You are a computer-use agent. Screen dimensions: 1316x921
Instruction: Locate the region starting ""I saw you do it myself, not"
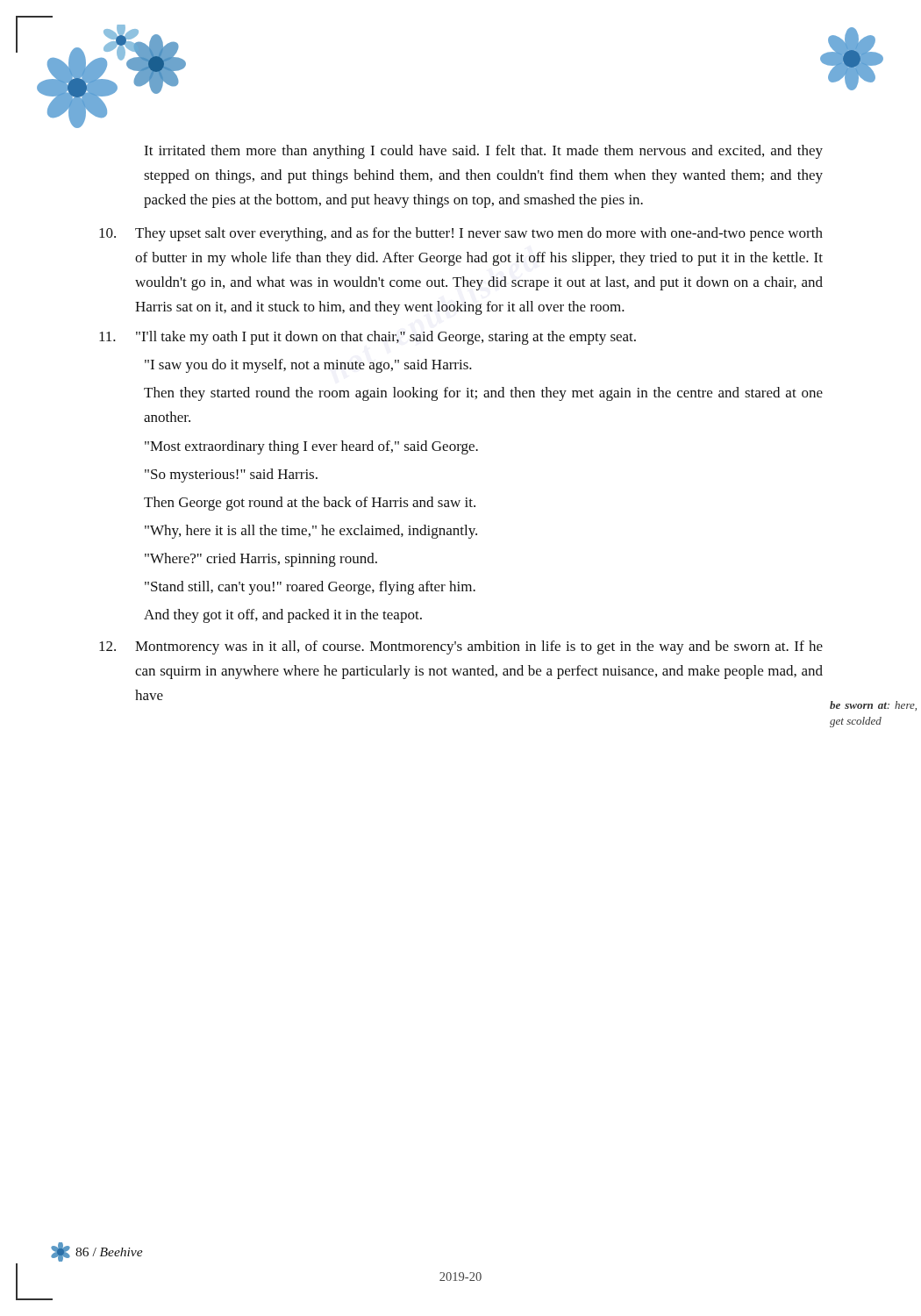[308, 365]
